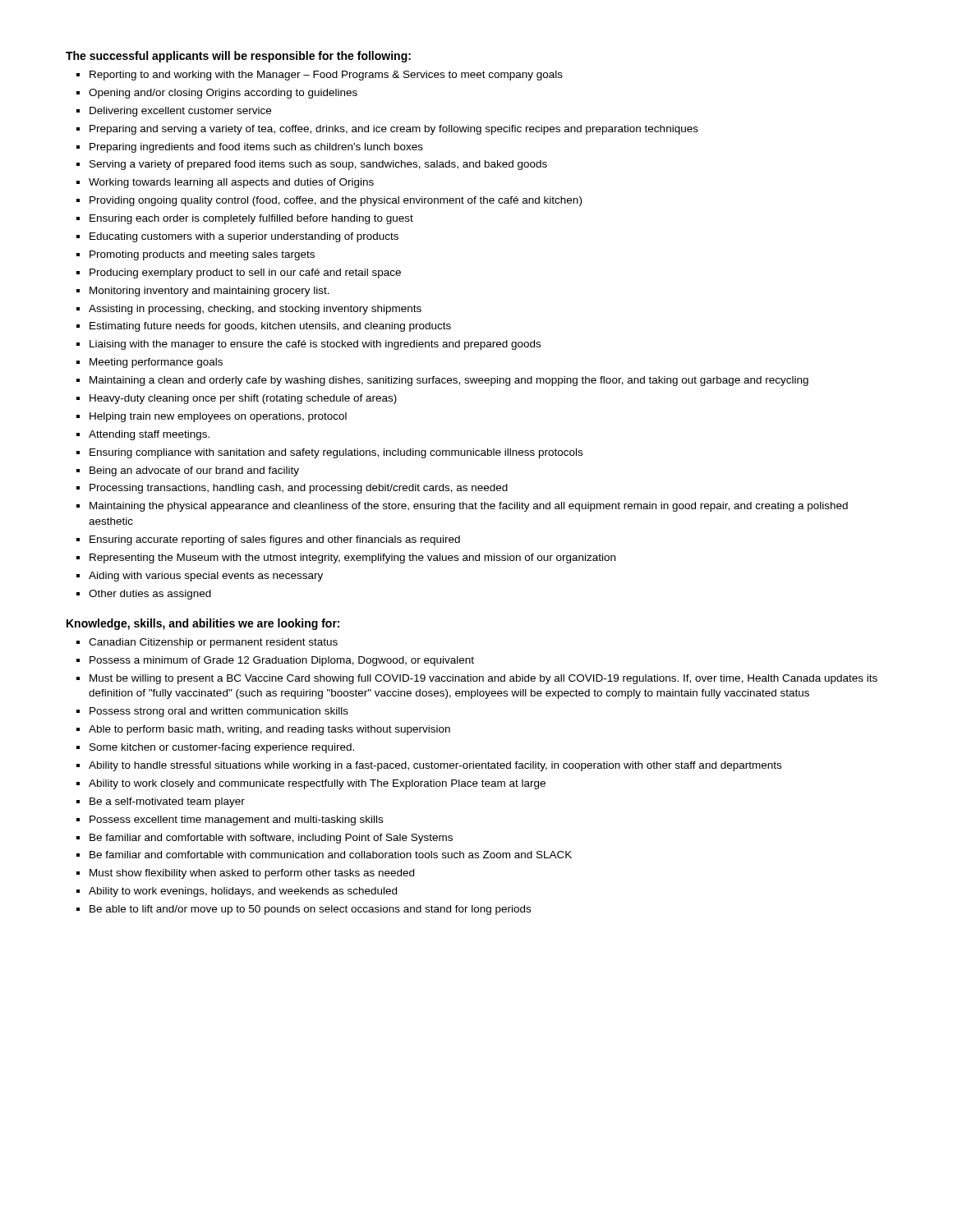The image size is (953, 1232).
Task: Find the element starting "Possess strong oral and written communication"
Action: [218, 711]
